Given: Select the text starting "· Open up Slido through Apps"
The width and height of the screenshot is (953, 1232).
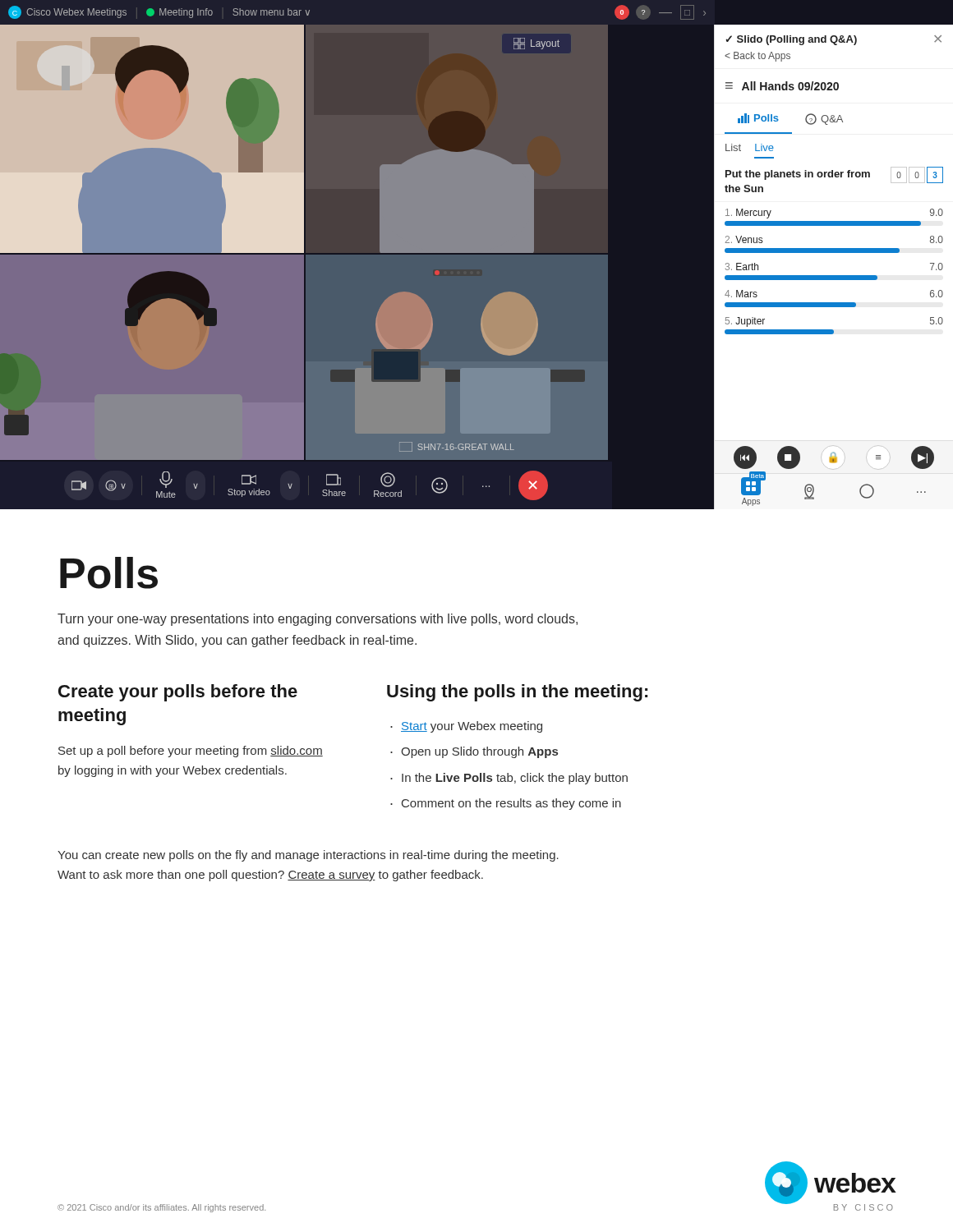Looking at the screenshot, I should coord(474,752).
